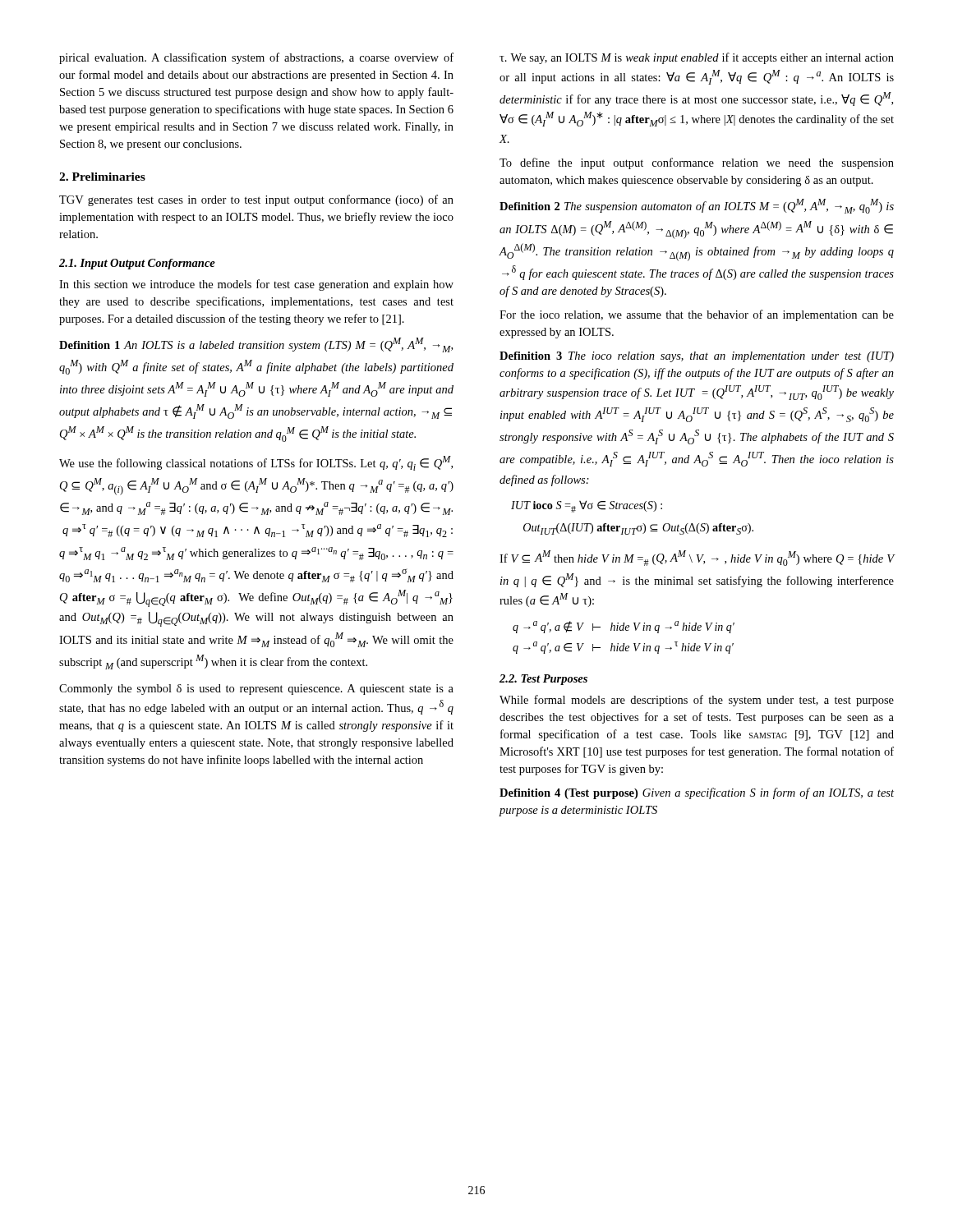Navigate to the region starting "If V ⊆"

click(697, 578)
